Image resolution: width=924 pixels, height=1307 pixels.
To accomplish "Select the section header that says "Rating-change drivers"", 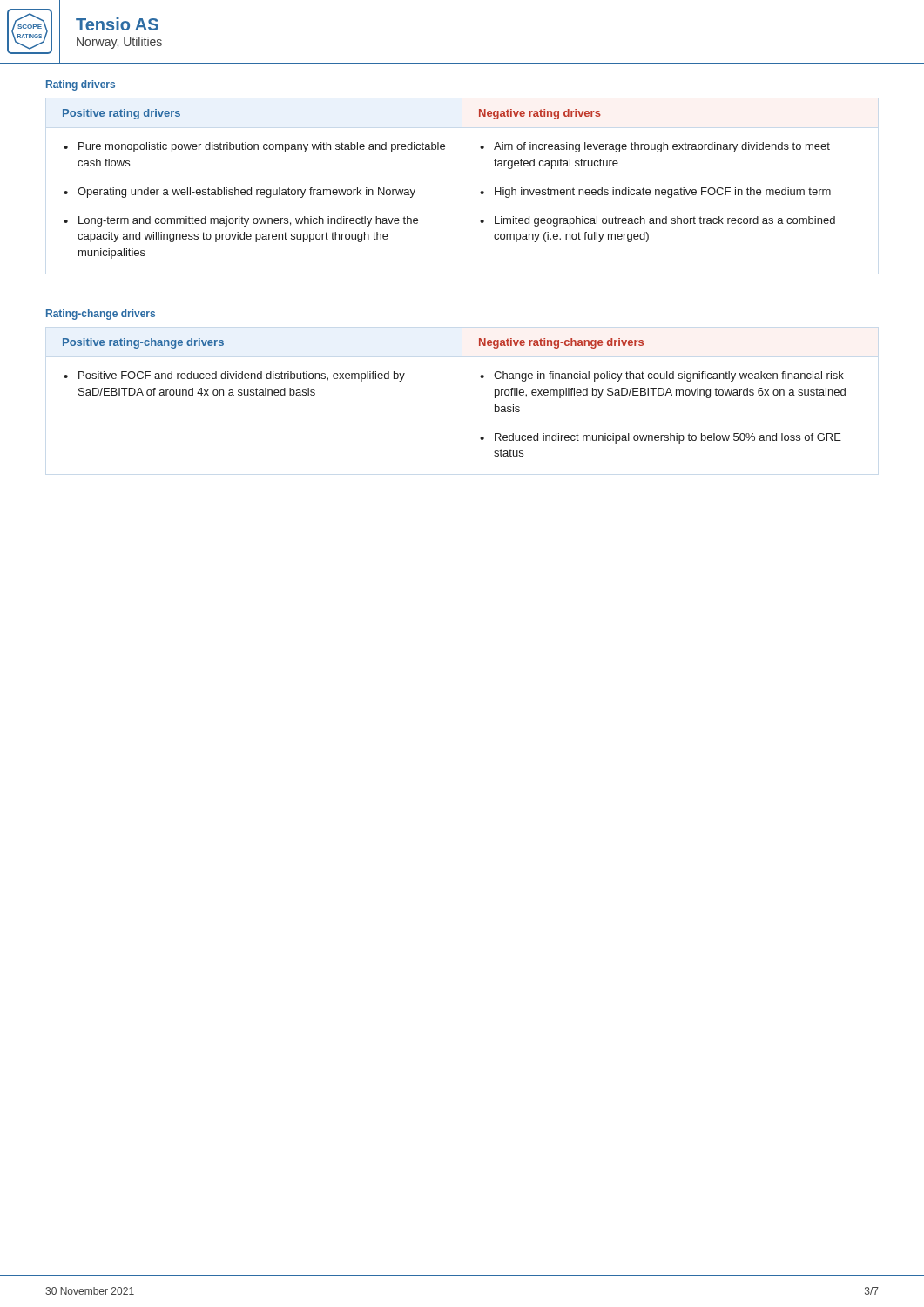I will click(100, 314).
